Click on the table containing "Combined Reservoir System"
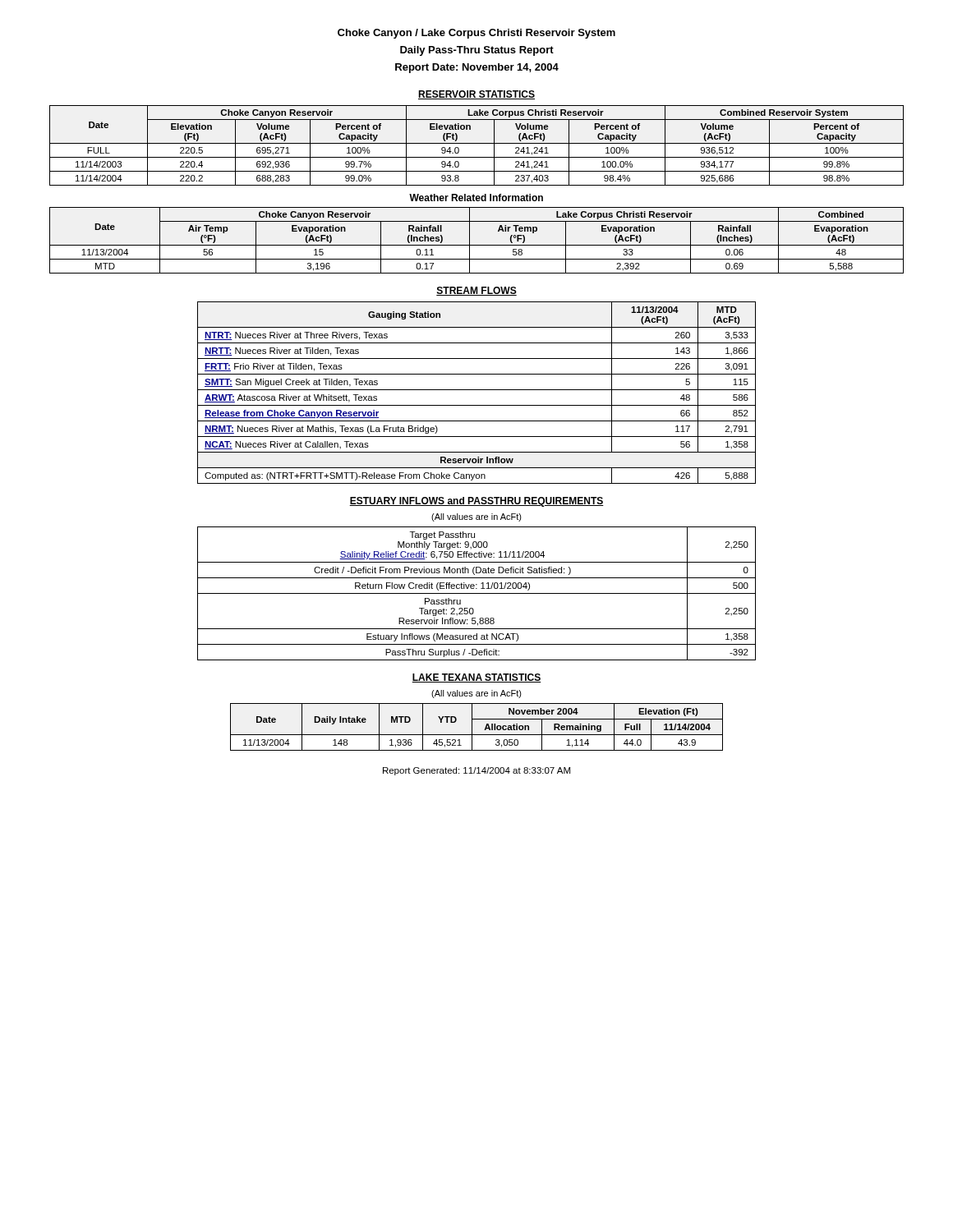The width and height of the screenshot is (953, 1232). point(476,190)
